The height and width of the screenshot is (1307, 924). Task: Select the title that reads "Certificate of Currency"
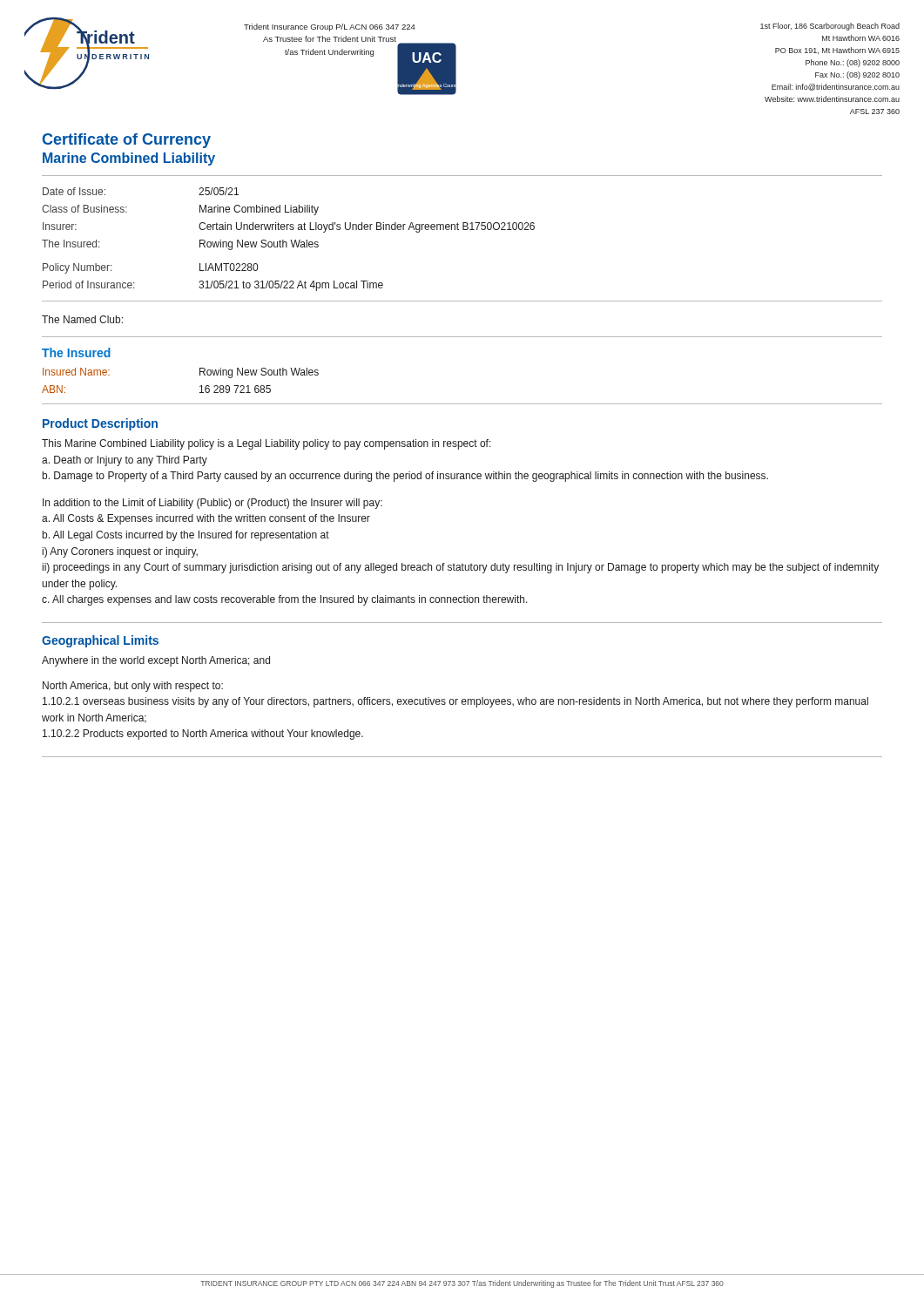click(x=126, y=139)
